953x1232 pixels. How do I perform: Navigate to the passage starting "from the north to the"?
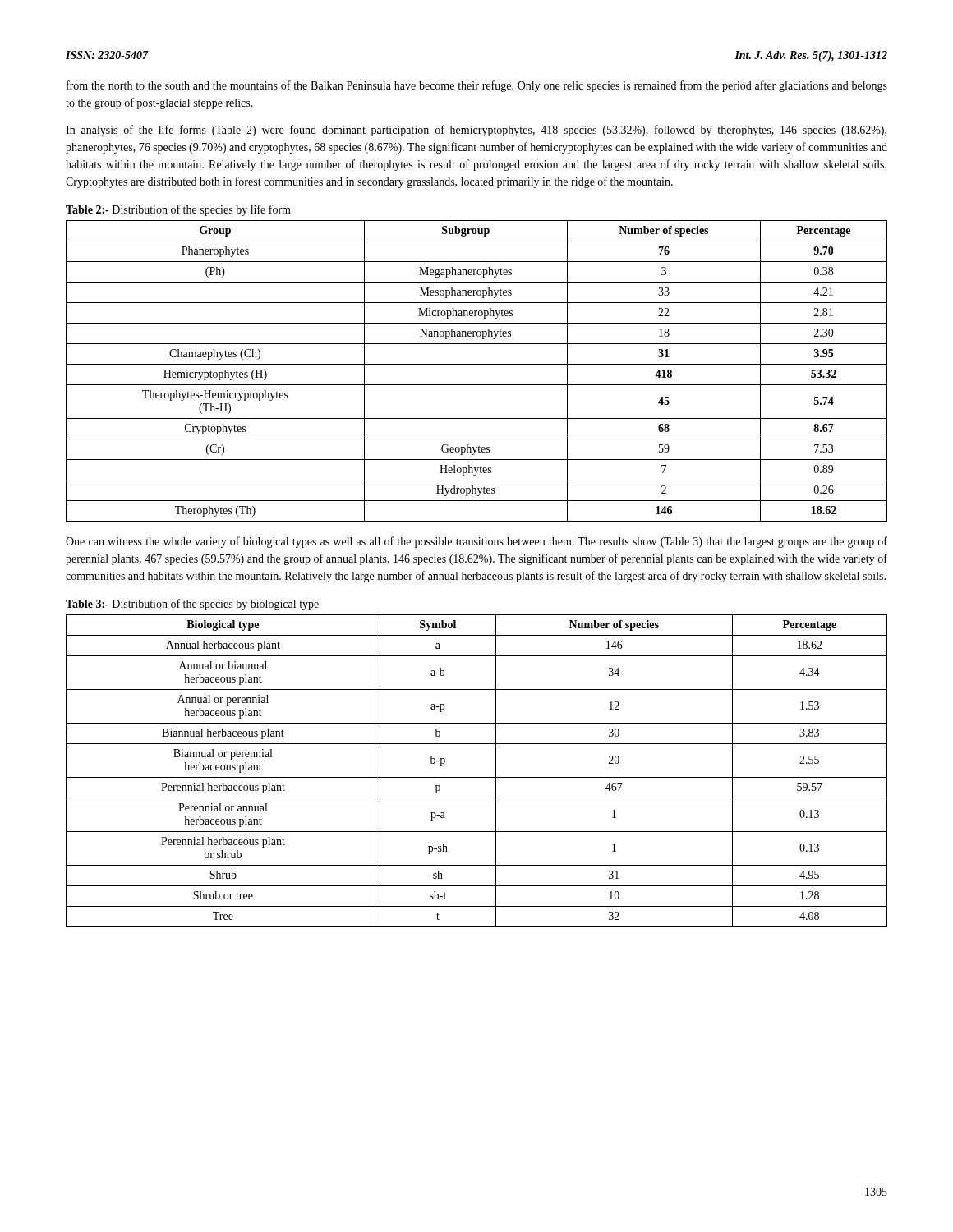476,94
